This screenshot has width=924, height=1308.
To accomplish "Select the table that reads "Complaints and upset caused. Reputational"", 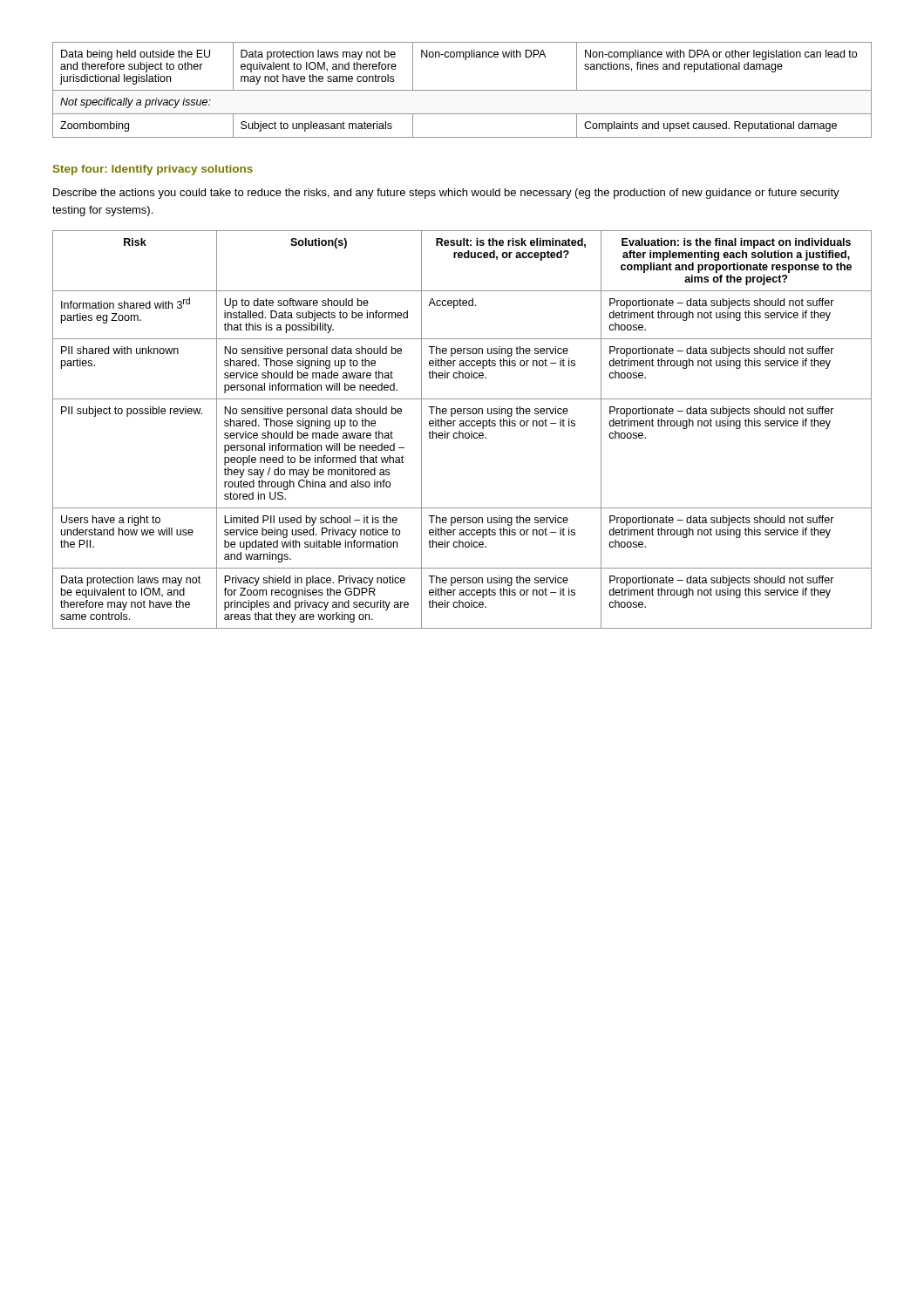I will (x=462, y=90).
